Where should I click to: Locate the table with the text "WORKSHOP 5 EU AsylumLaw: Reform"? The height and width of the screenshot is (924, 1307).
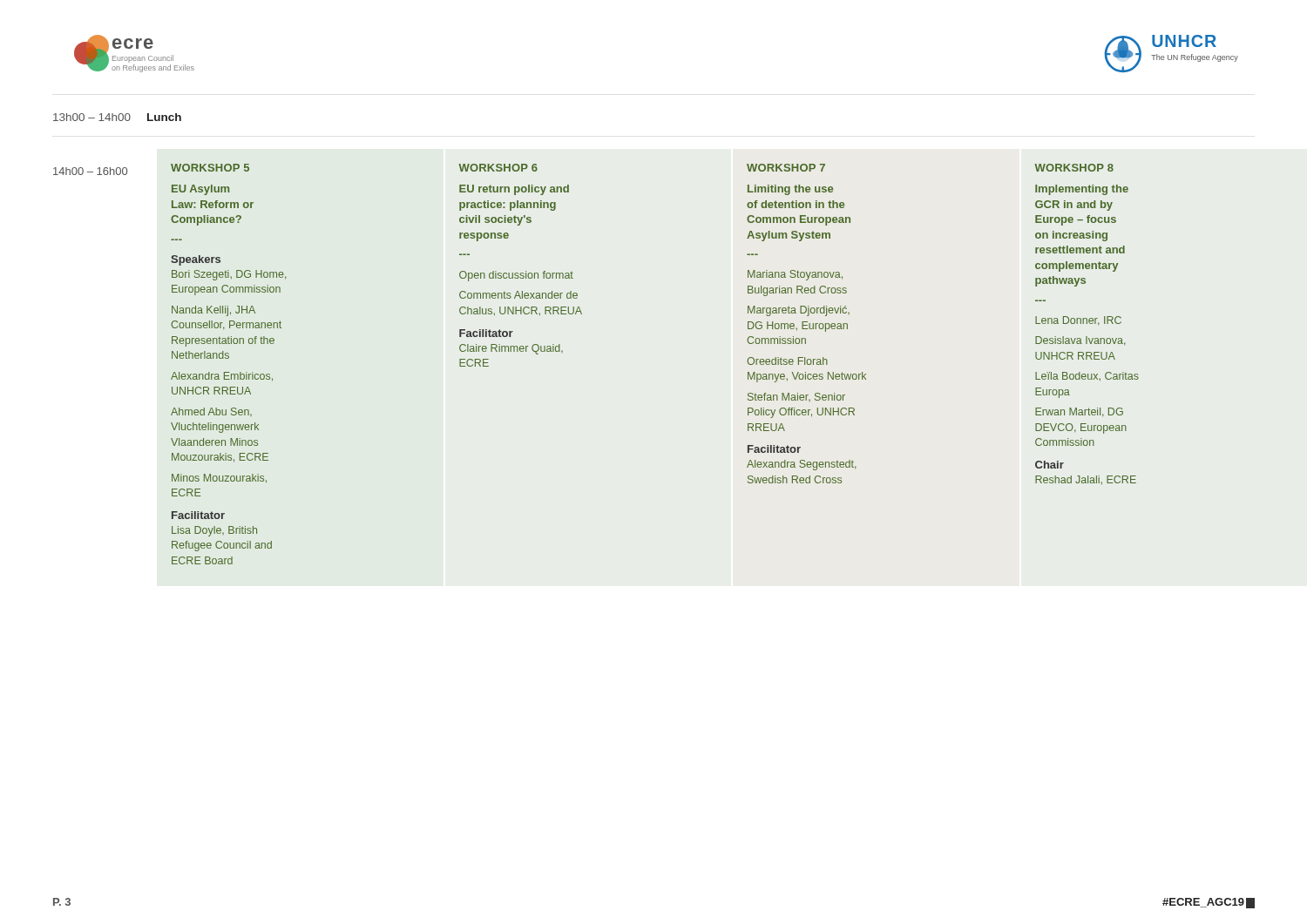point(301,368)
